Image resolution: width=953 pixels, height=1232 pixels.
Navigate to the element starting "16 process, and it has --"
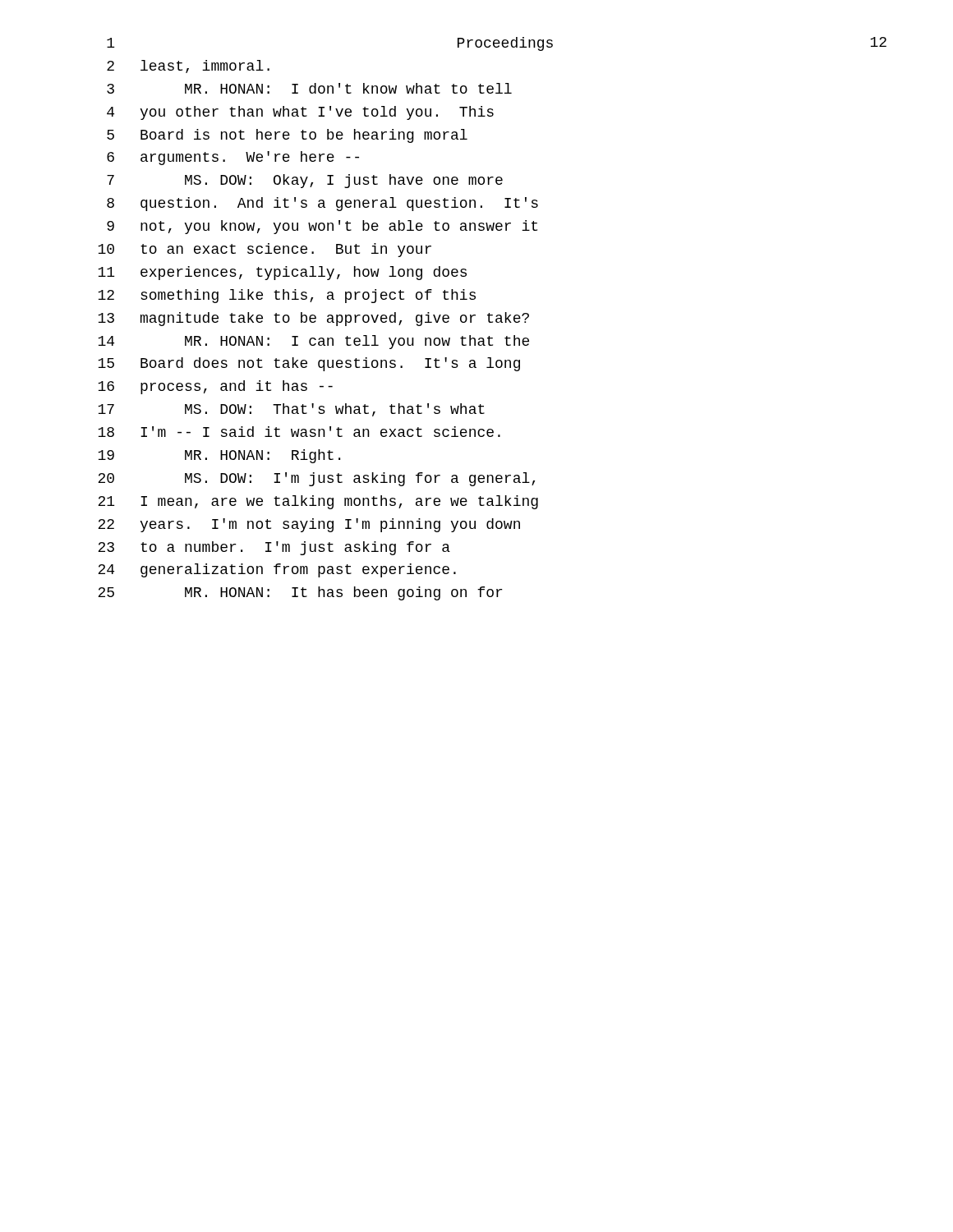point(231,387)
